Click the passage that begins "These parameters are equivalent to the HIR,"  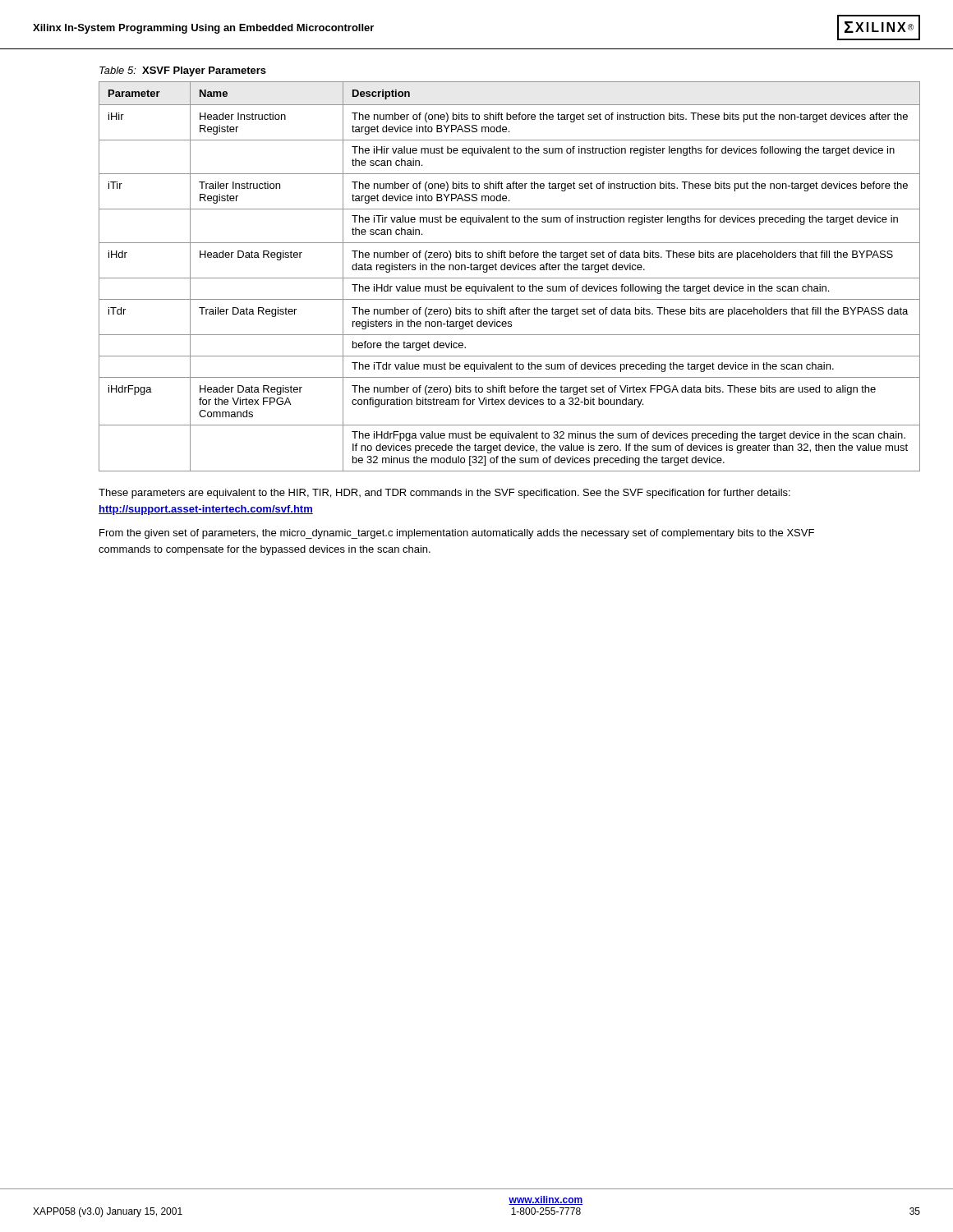coord(445,500)
